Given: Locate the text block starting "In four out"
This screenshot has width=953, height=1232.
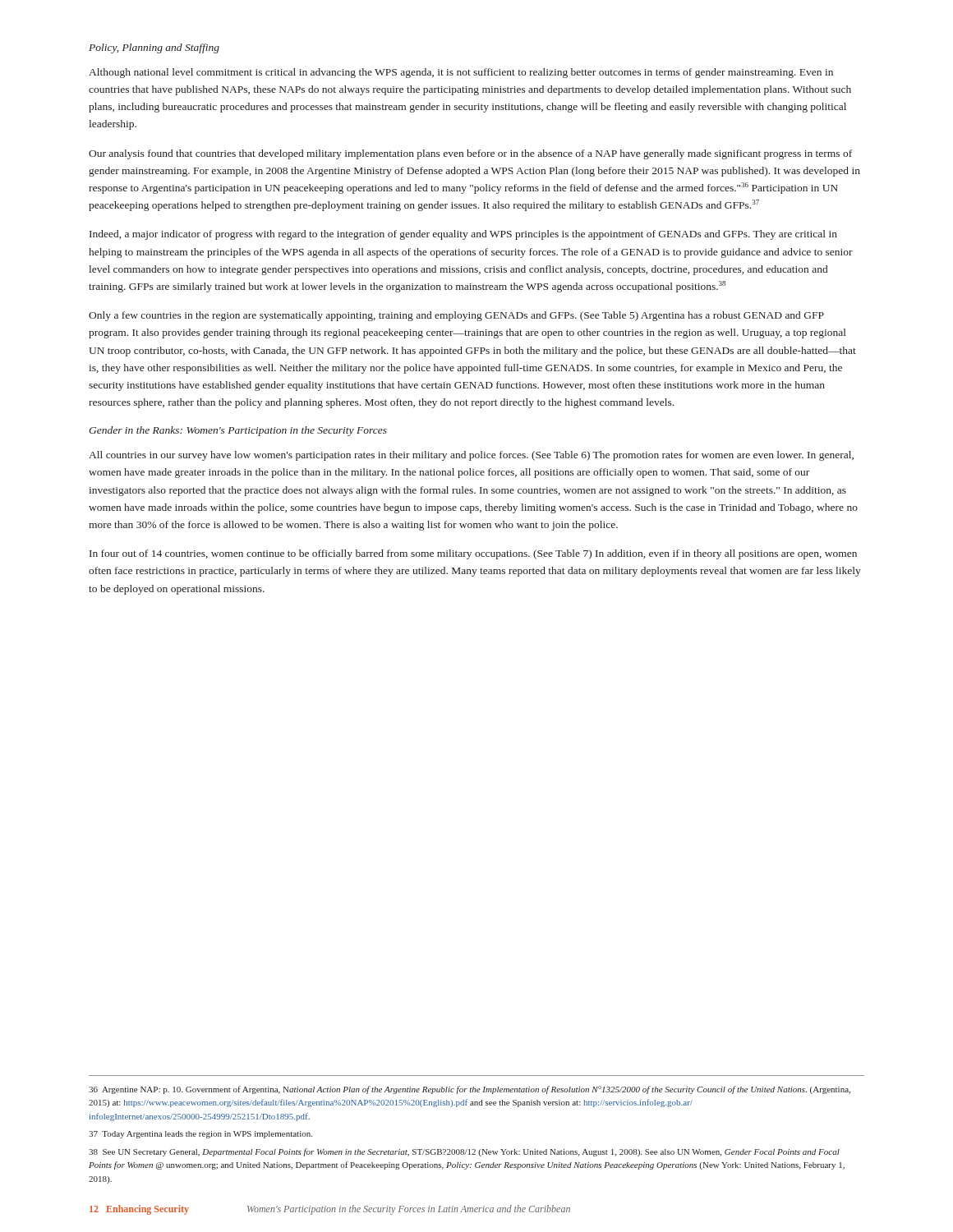Looking at the screenshot, I should (475, 571).
